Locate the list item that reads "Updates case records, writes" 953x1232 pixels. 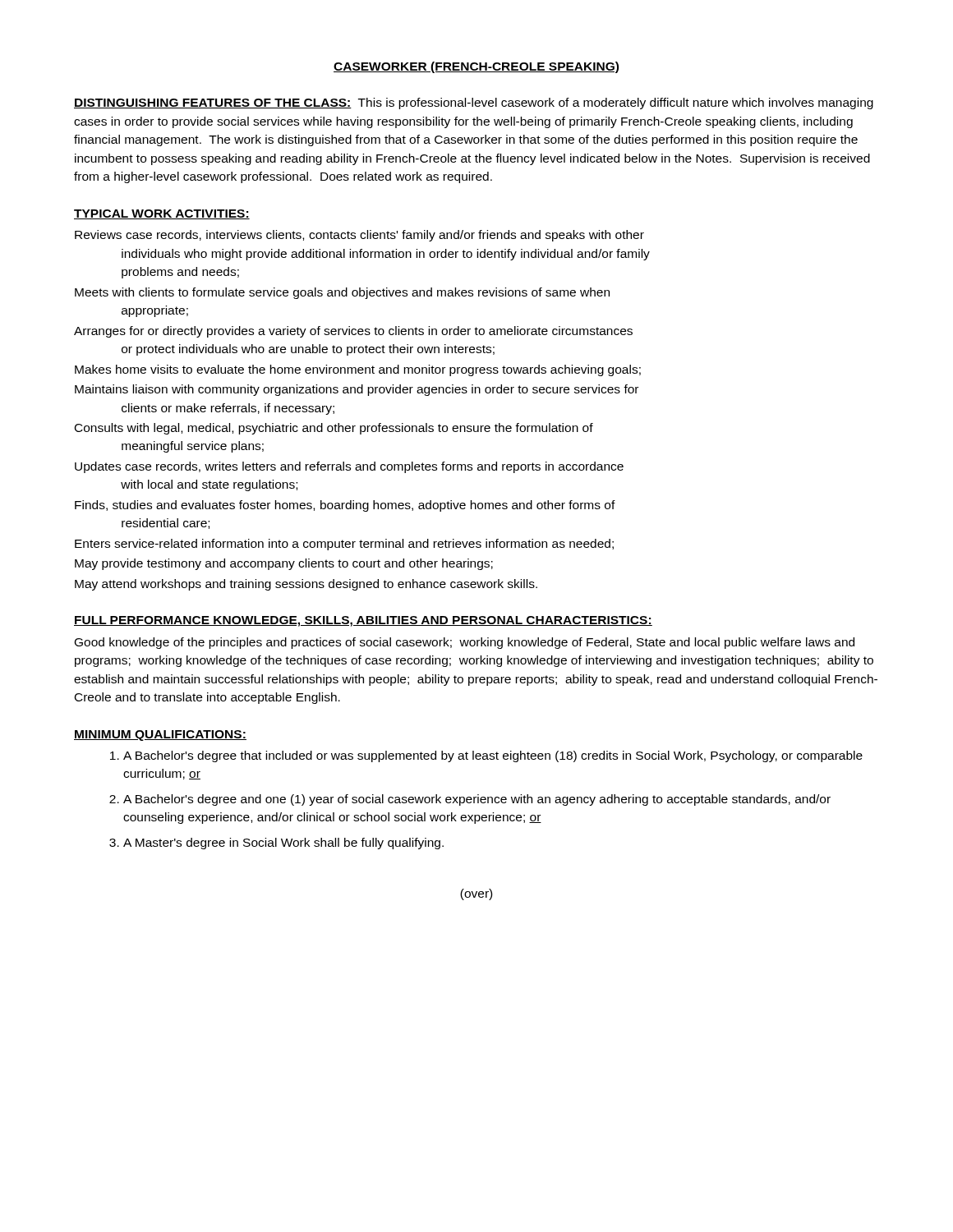[349, 475]
